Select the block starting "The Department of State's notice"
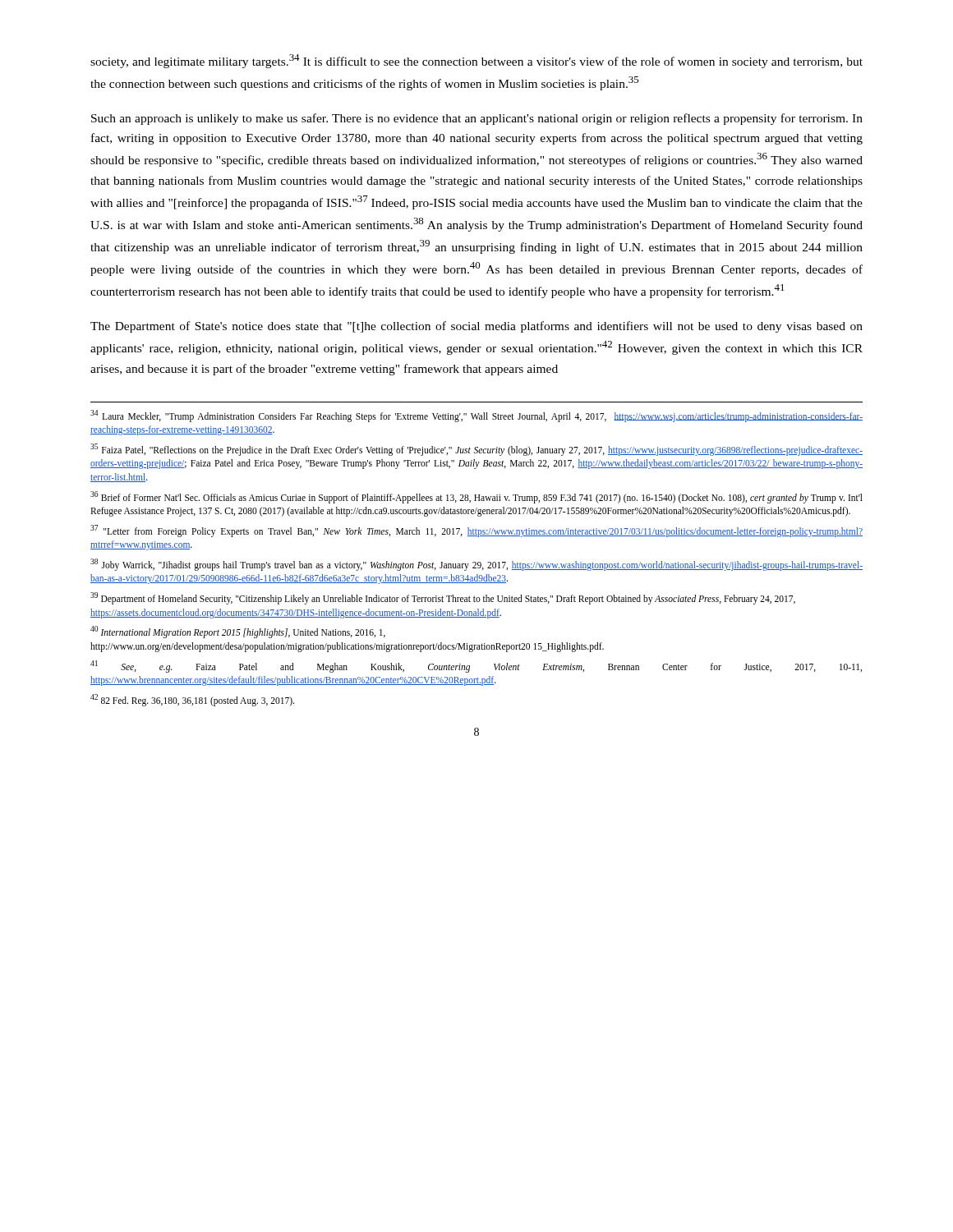 [476, 347]
